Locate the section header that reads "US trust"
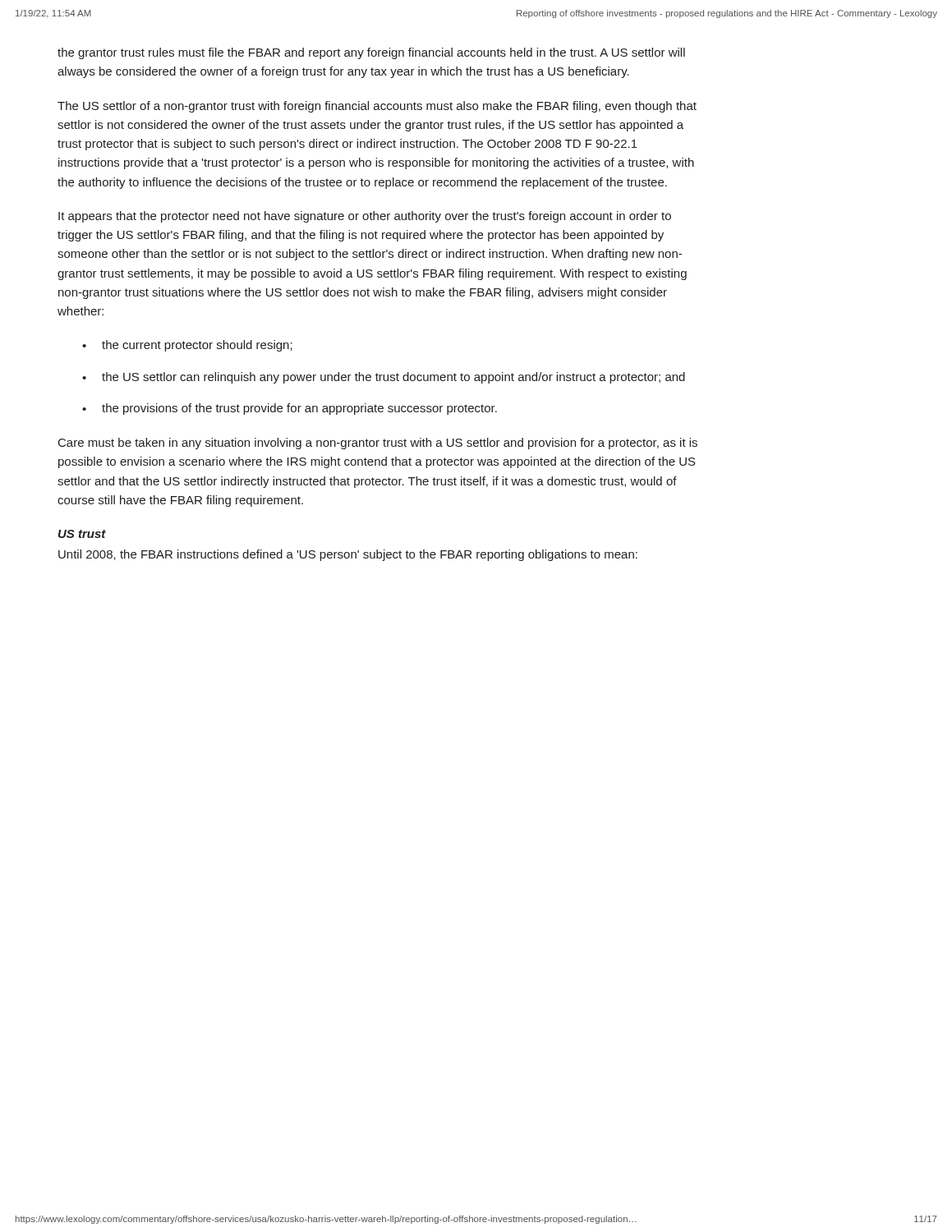This screenshot has height=1232, width=952. pos(81,533)
